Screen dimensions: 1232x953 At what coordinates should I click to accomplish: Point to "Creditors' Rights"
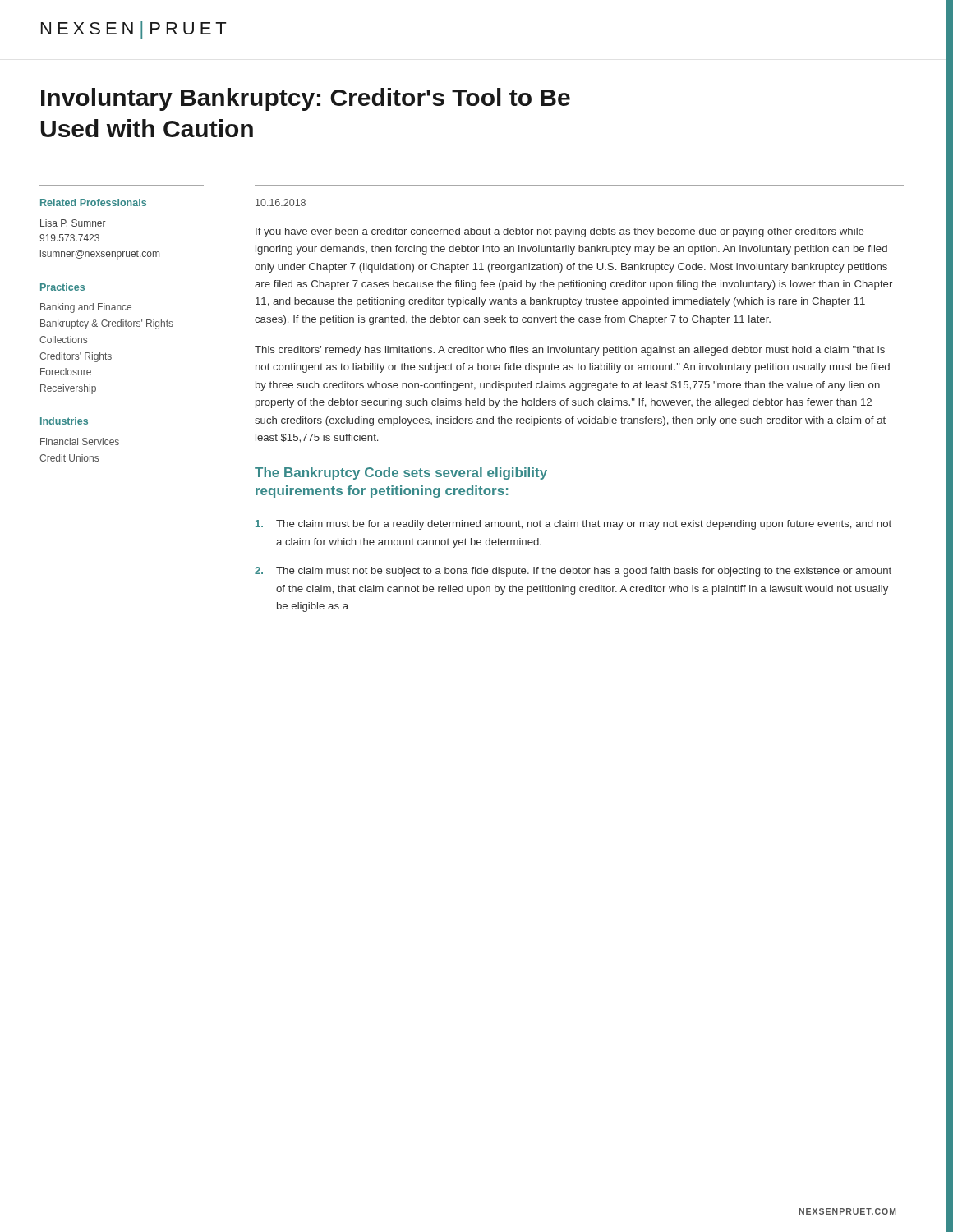76,356
